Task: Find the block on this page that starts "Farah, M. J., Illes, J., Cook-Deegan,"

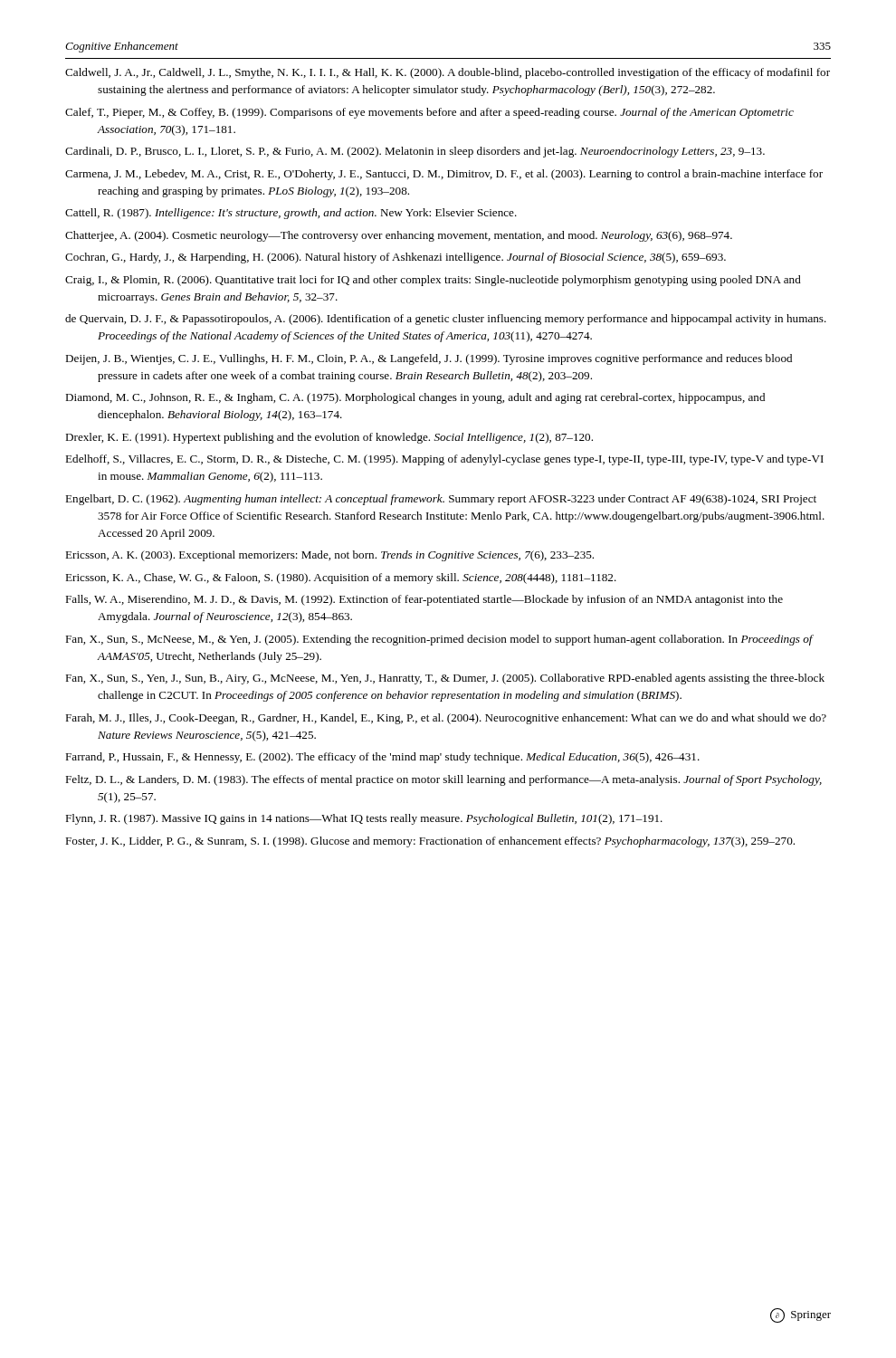Action: pyautogui.click(x=446, y=726)
